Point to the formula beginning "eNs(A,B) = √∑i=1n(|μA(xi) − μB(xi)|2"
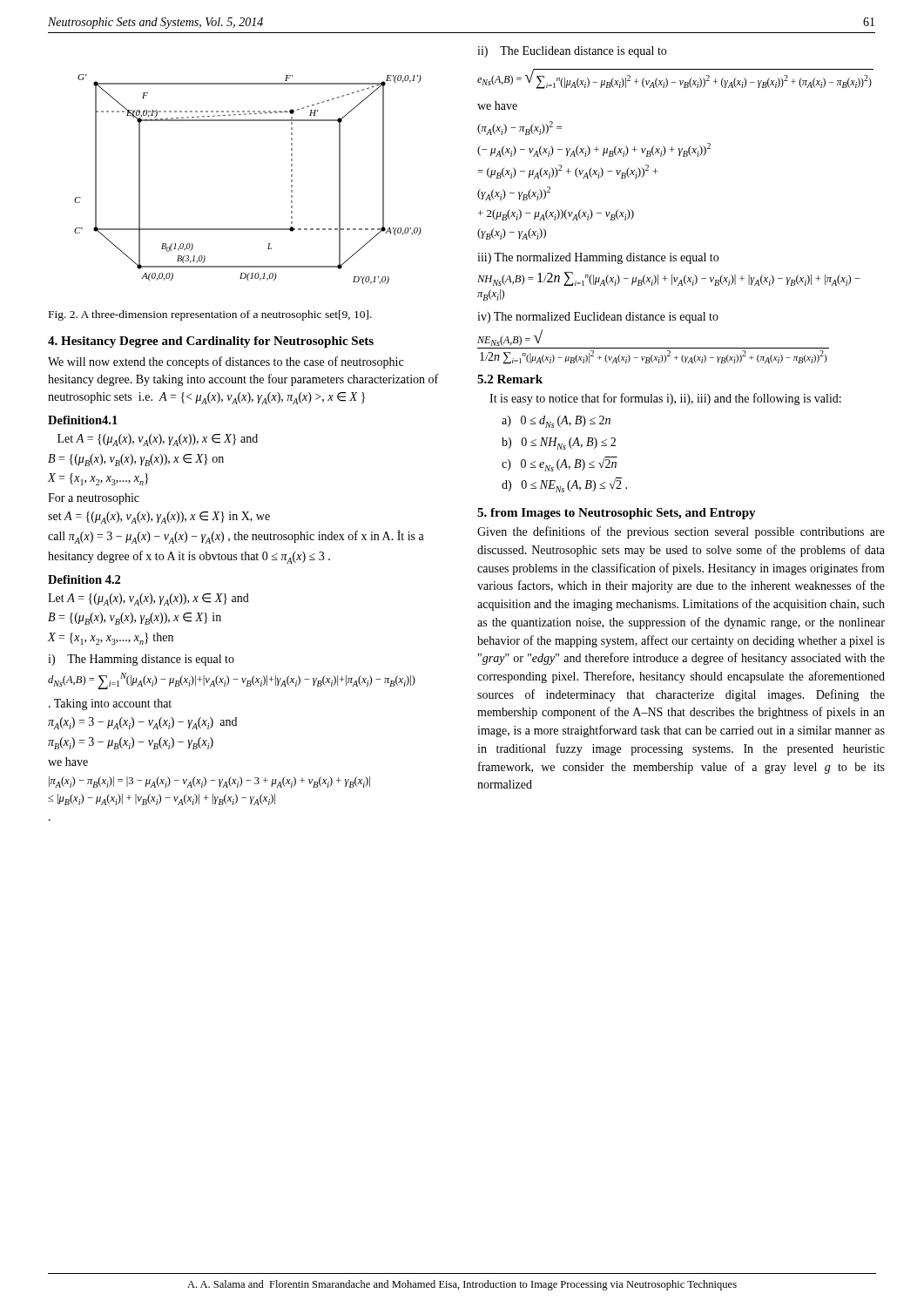 [675, 80]
